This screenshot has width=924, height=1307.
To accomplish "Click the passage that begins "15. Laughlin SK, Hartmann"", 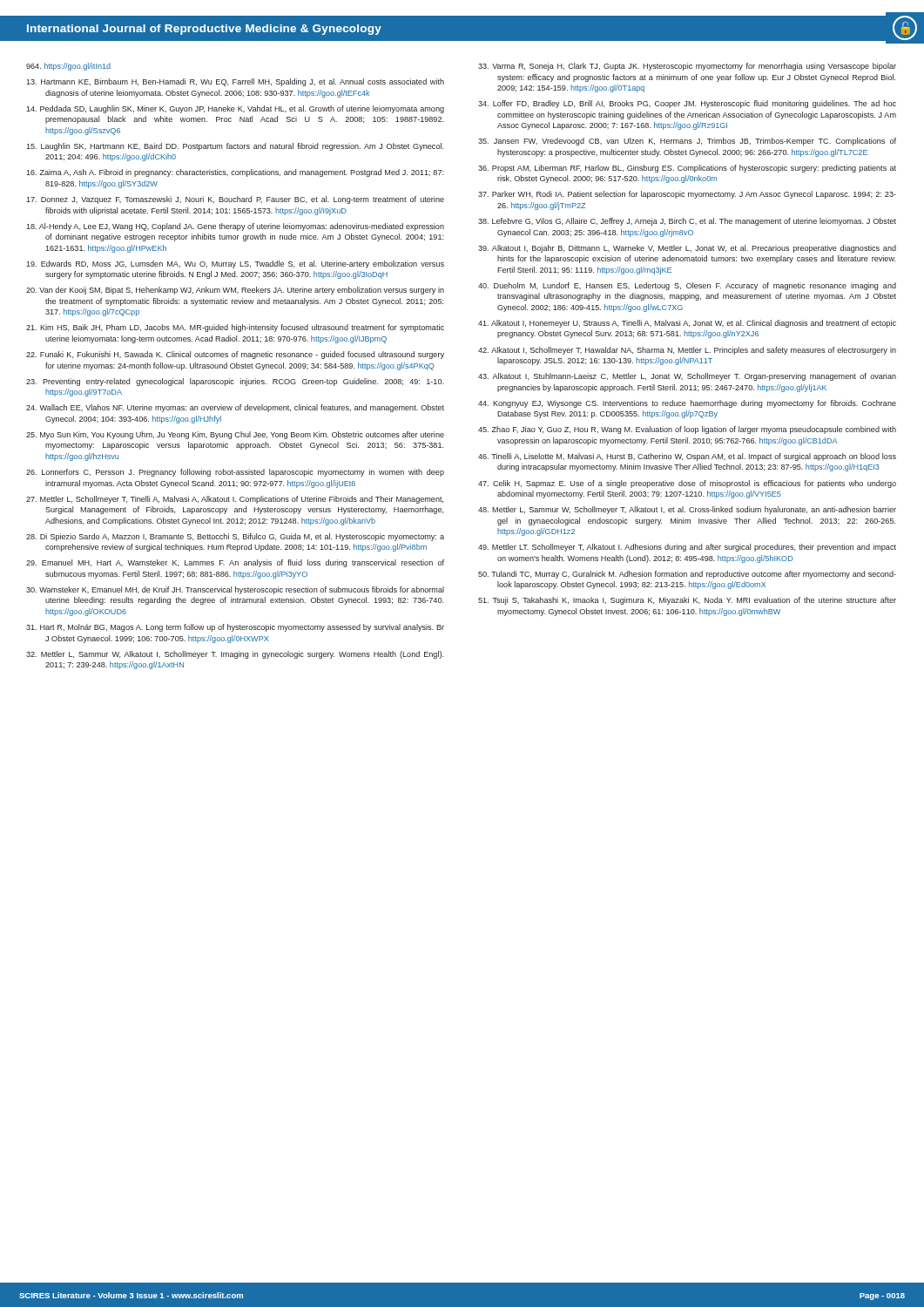I will 235,152.
